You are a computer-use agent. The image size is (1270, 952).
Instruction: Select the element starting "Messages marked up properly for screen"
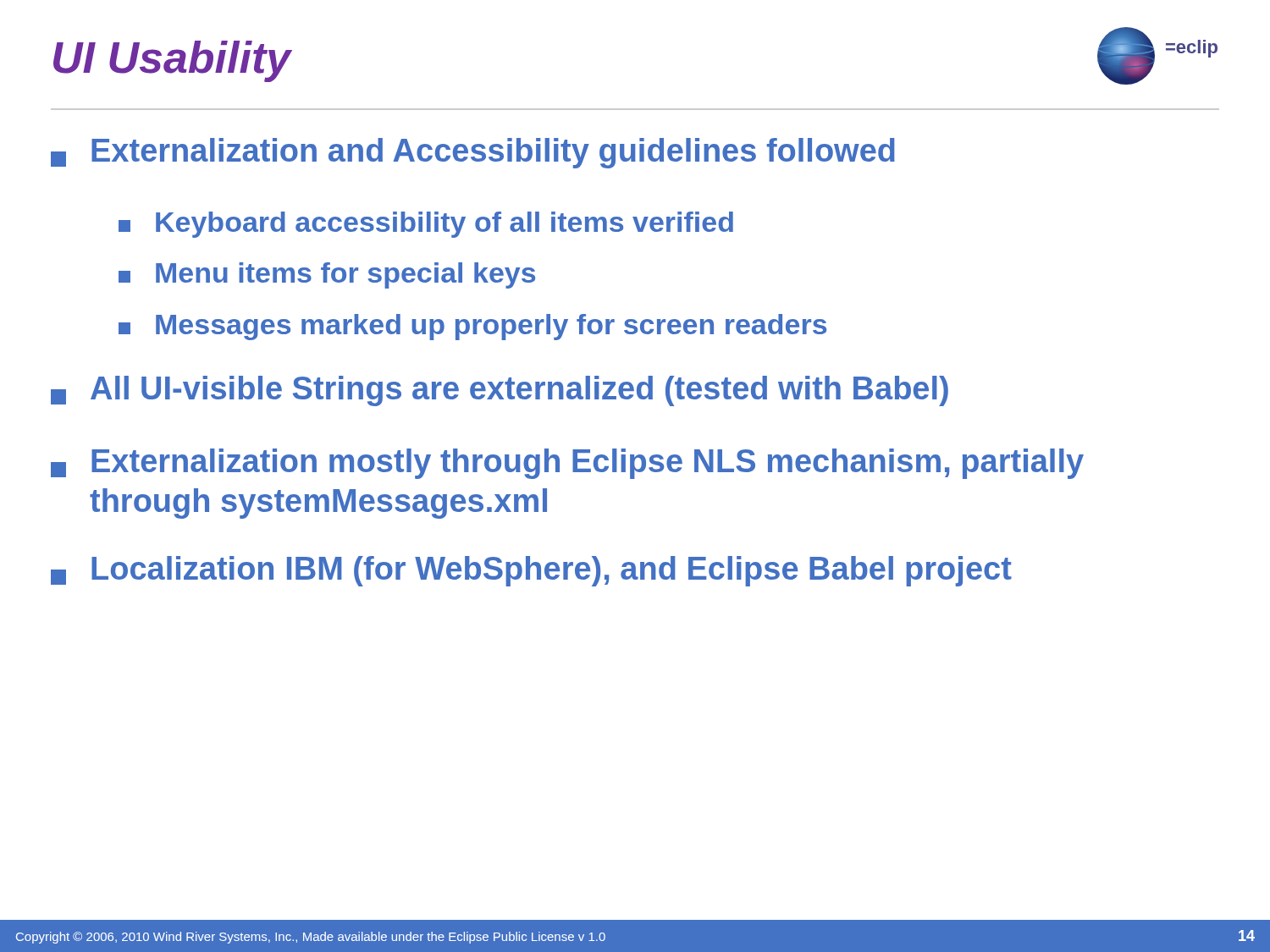[x=473, y=324]
